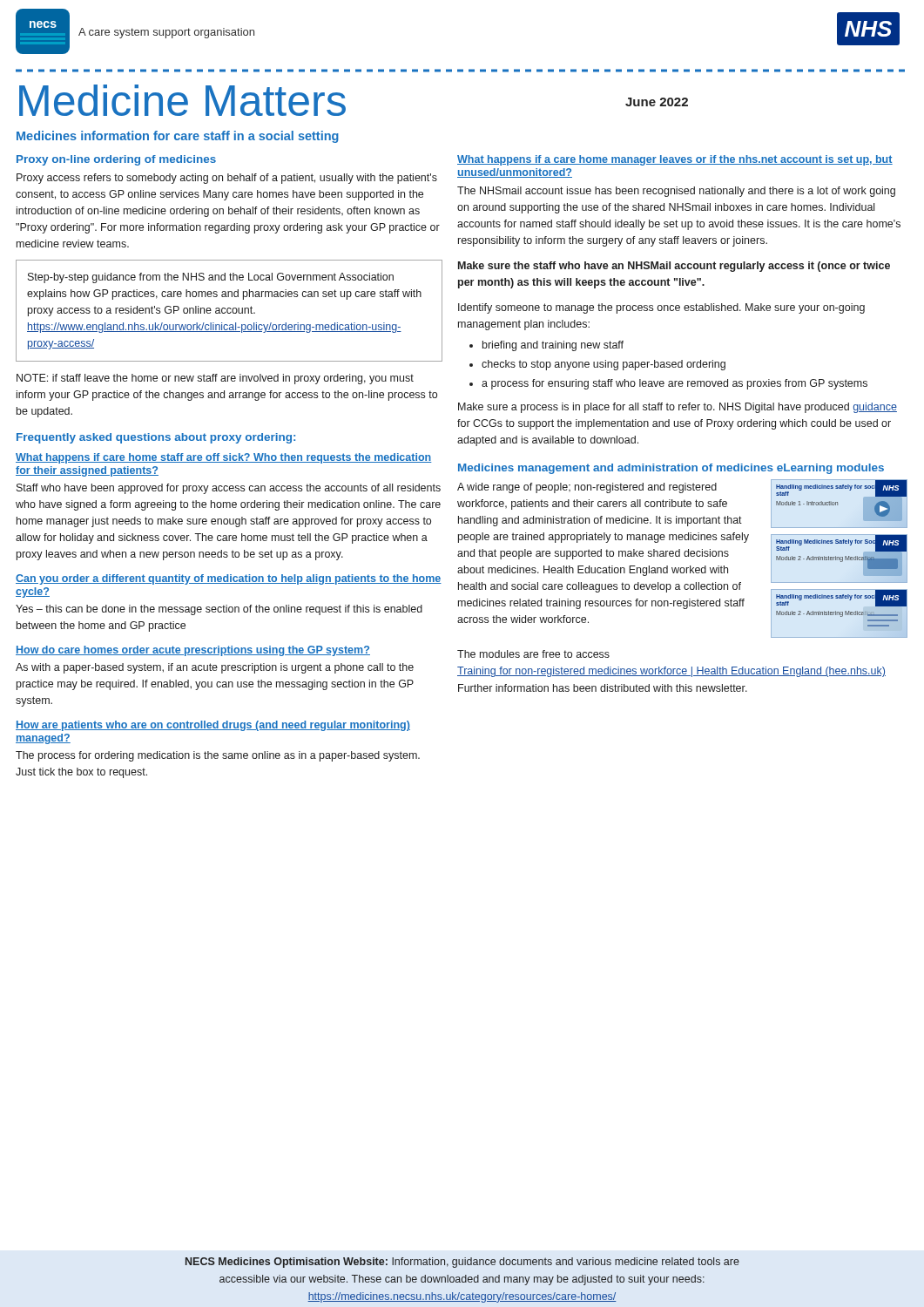Navigate to the text starting "Medicines information for care staff in a"
This screenshot has height=1307, width=924.
pos(177,136)
